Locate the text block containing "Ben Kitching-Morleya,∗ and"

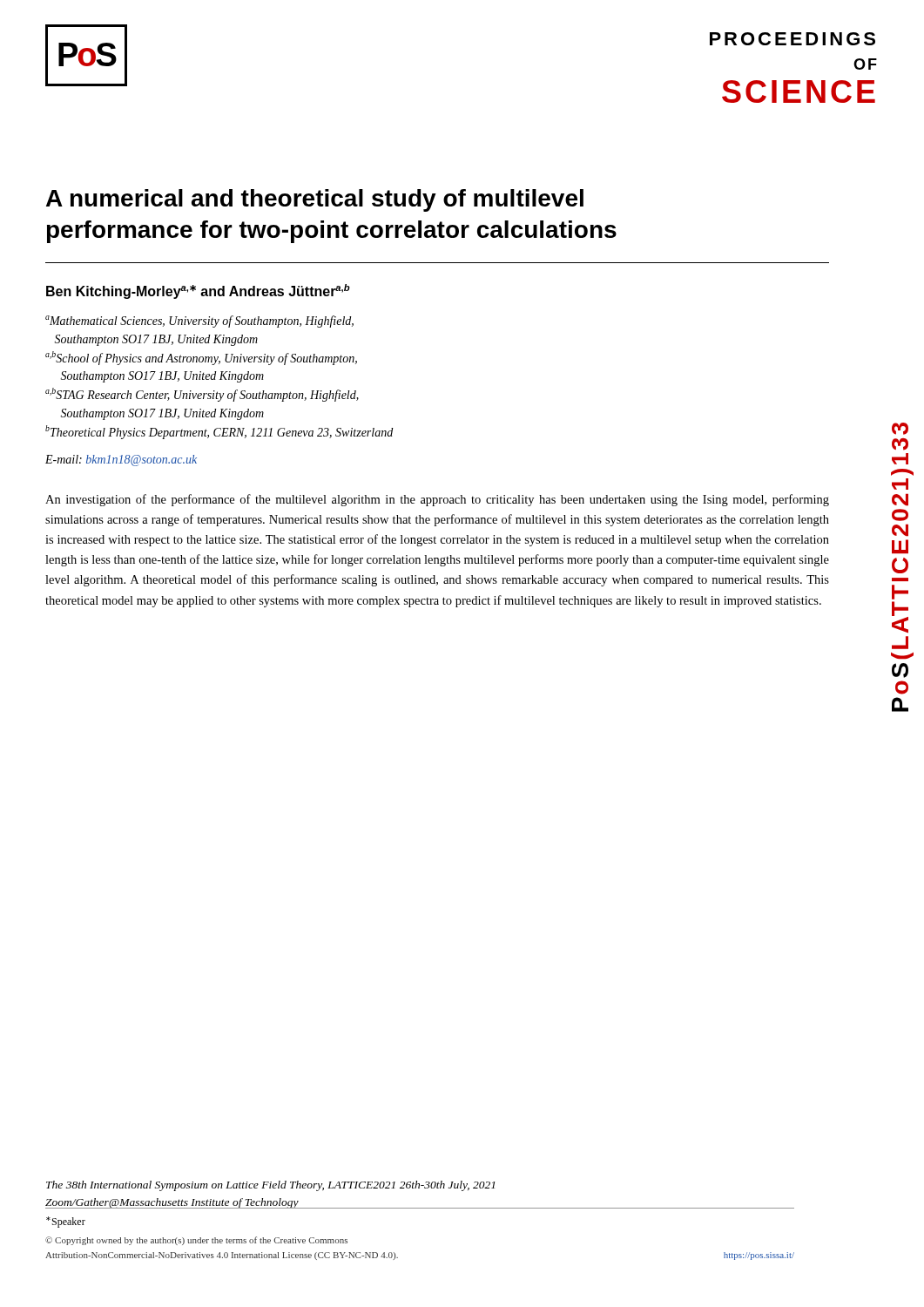click(x=198, y=291)
